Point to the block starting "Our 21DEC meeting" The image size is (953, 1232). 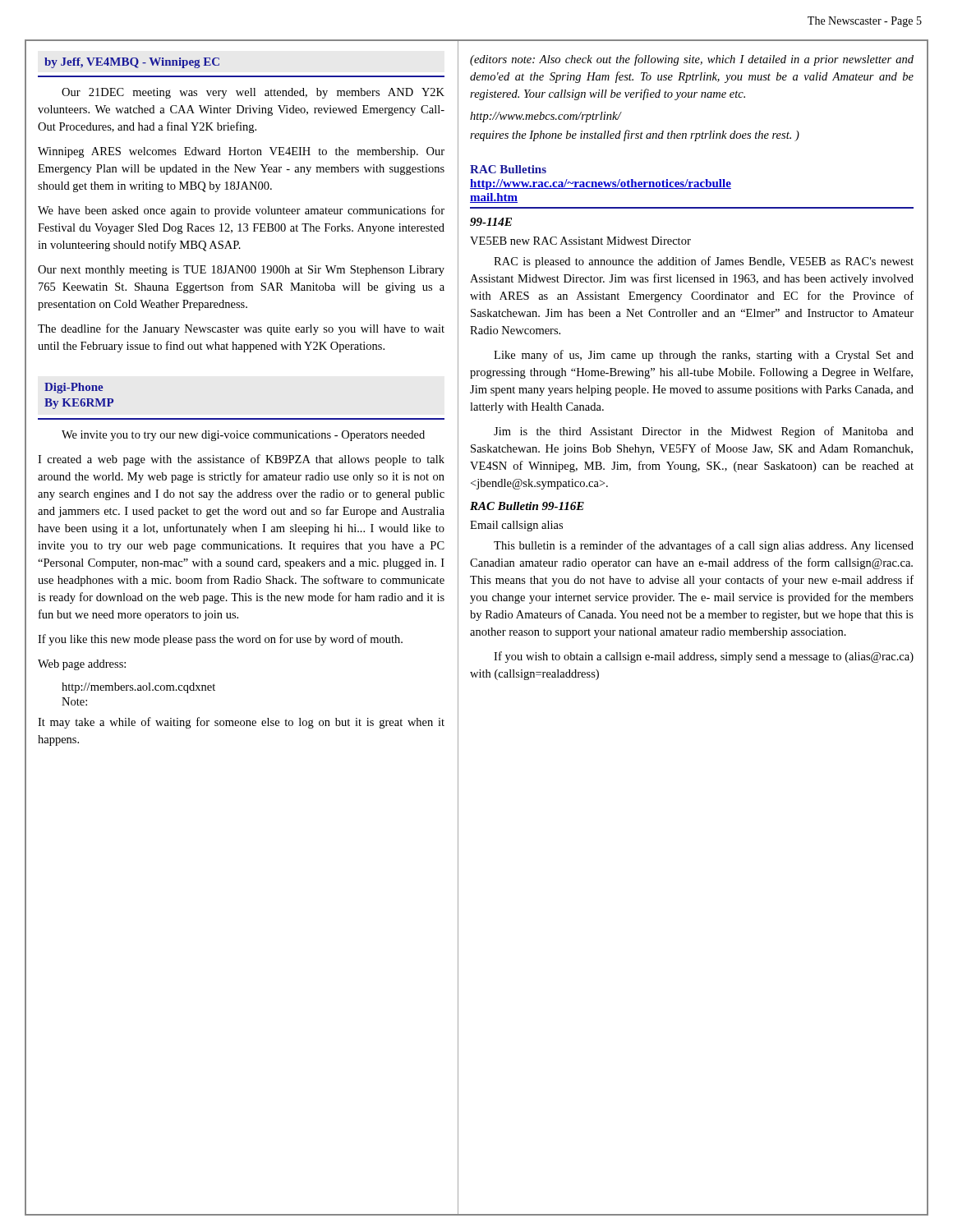point(241,109)
